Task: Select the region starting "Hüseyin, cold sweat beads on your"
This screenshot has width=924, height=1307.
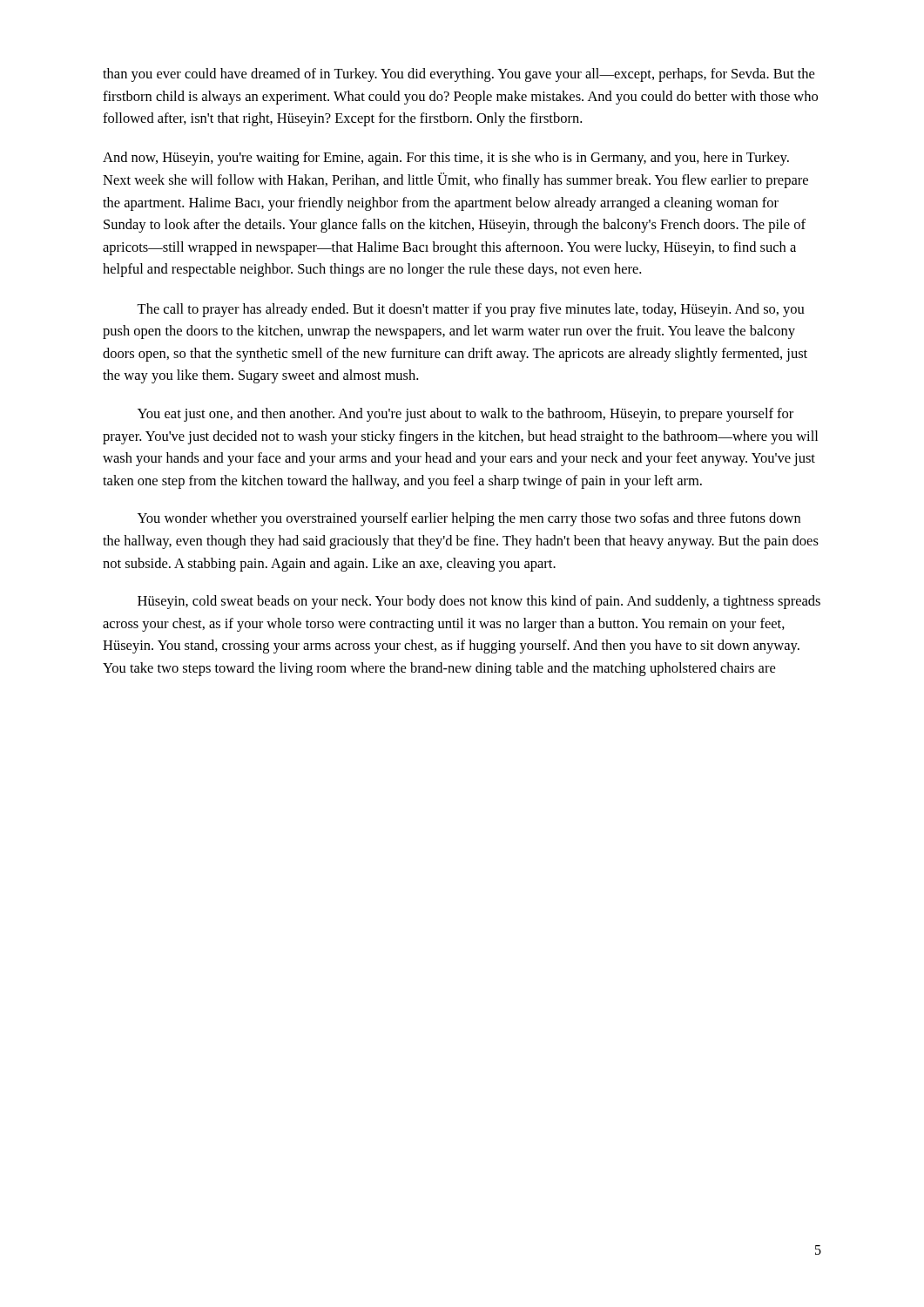Action: [x=462, y=634]
